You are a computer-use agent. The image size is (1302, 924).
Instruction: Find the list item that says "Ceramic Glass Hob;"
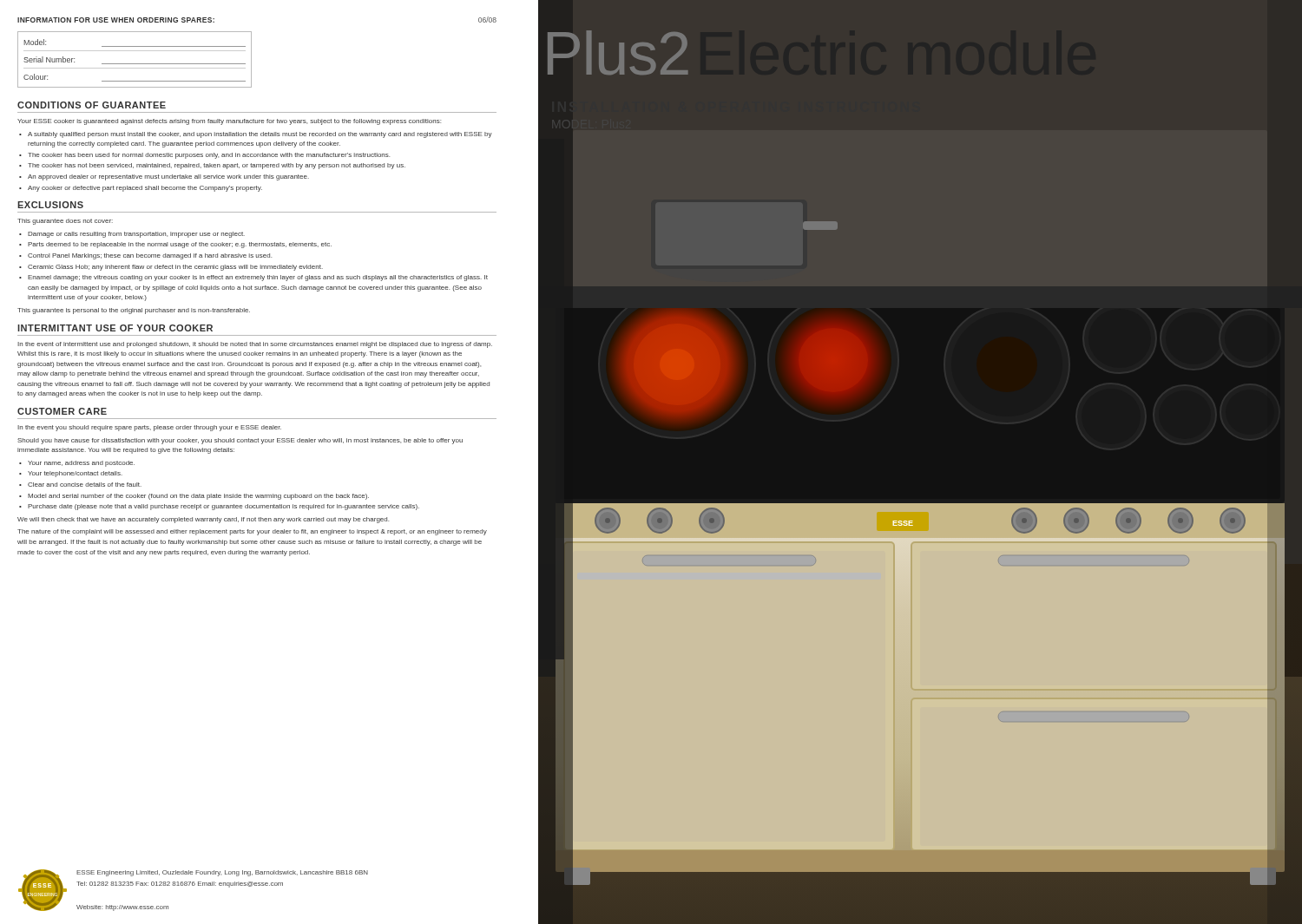pos(175,266)
